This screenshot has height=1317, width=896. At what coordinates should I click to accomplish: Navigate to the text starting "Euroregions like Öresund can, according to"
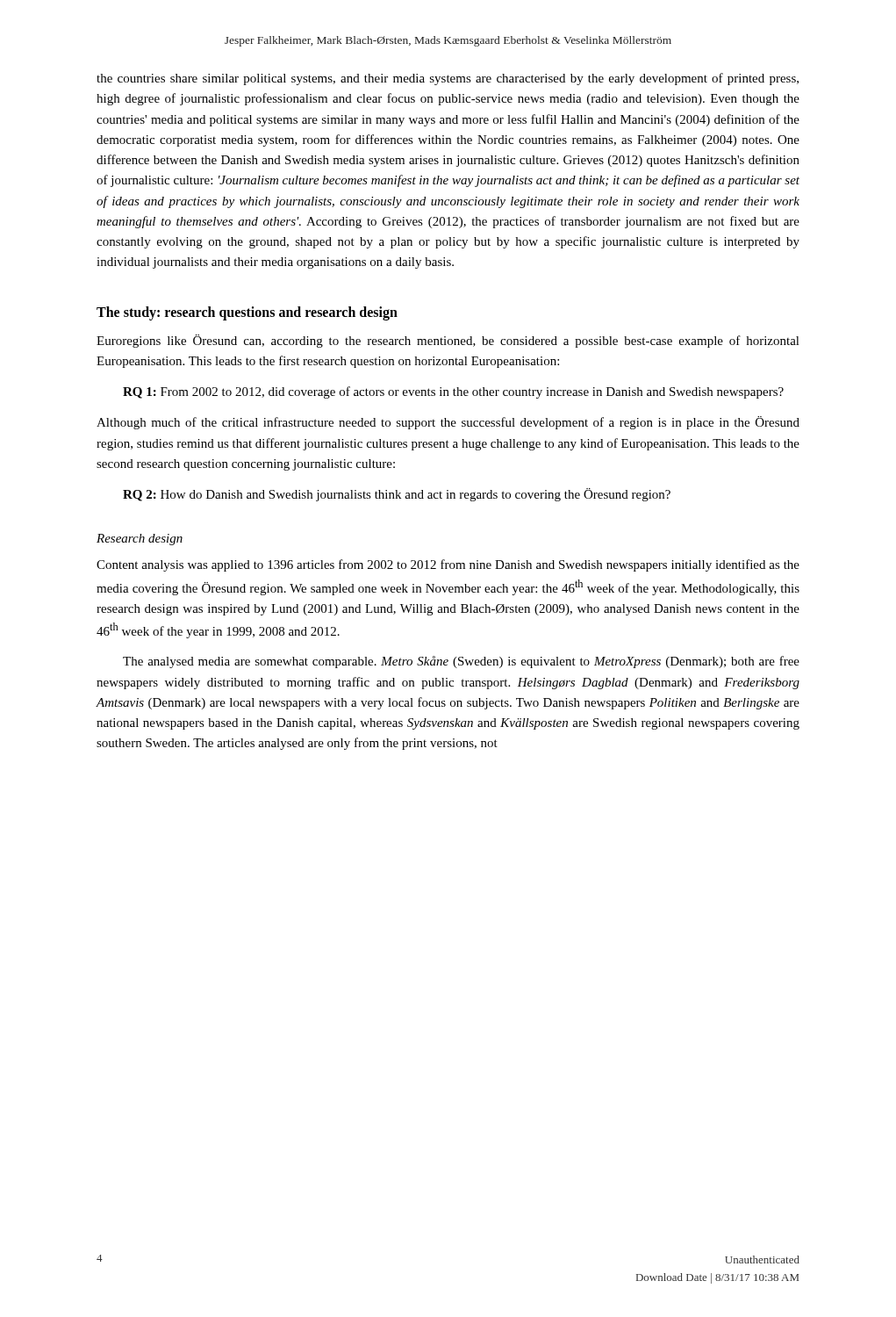(x=448, y=351)
